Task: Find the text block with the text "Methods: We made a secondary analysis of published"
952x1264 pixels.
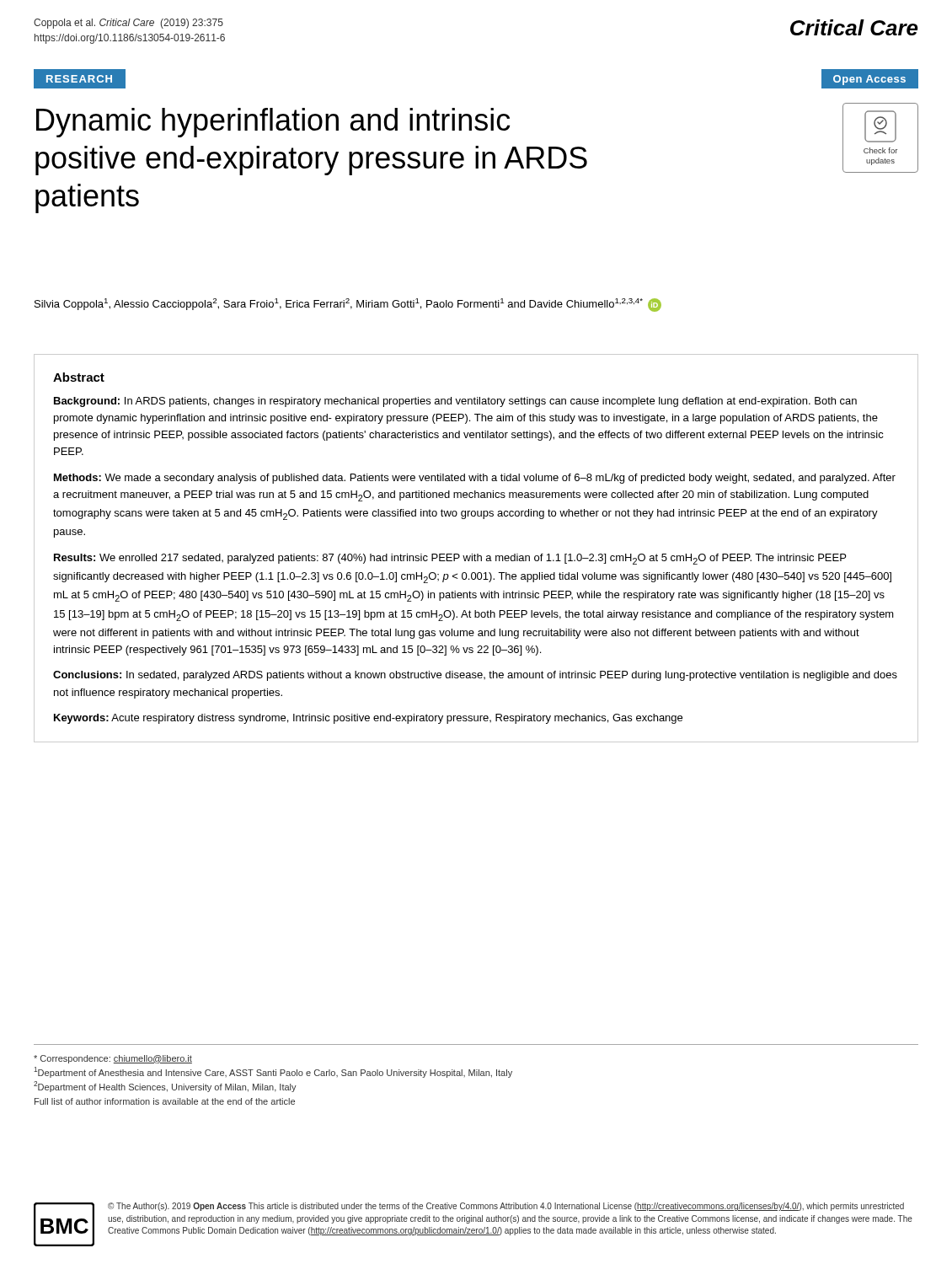Action: pos(474,504)
